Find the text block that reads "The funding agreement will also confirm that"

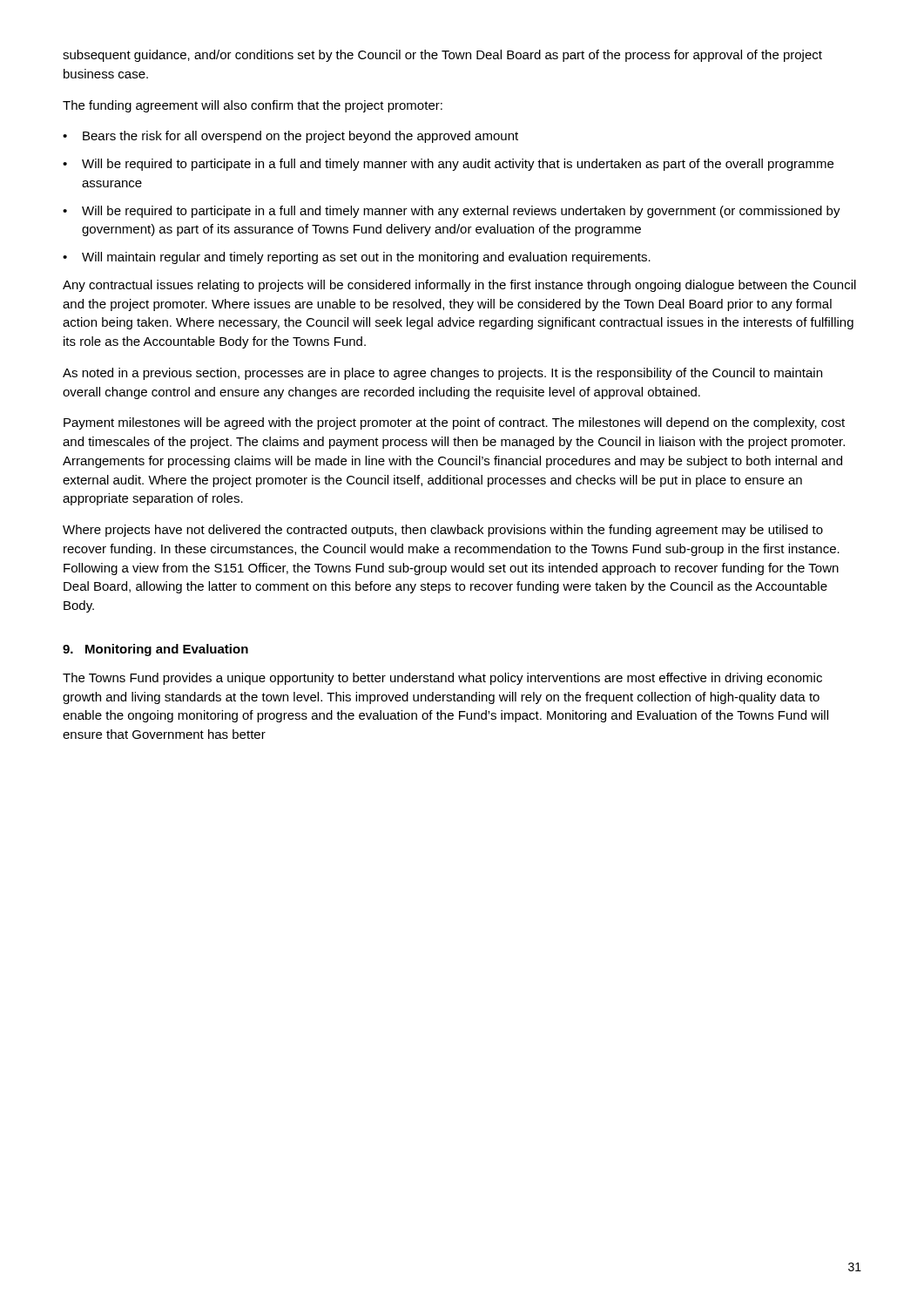[253, 106]
